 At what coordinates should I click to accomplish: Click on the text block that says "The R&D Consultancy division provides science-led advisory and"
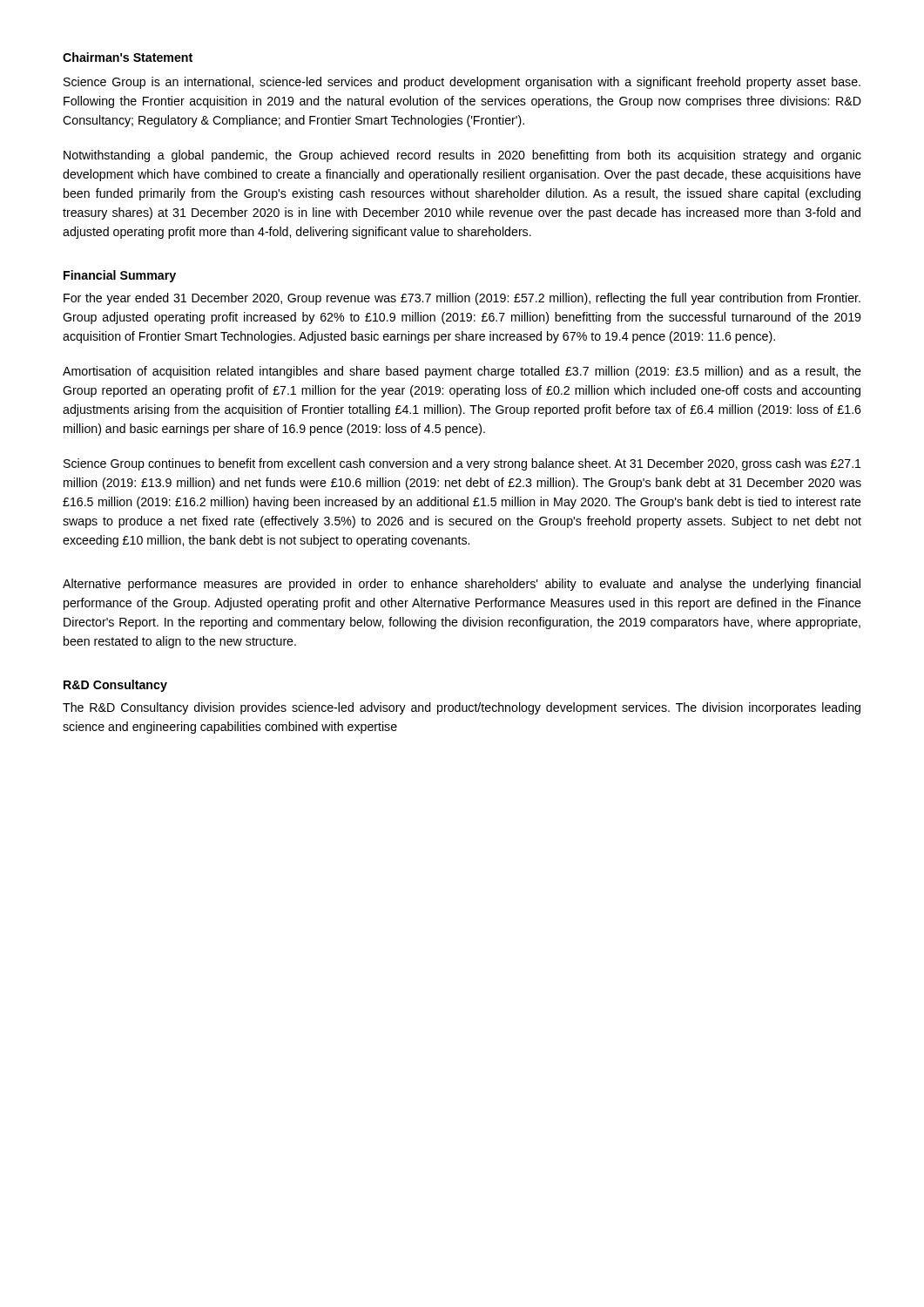pyautogui.click(x=462, y=717)
